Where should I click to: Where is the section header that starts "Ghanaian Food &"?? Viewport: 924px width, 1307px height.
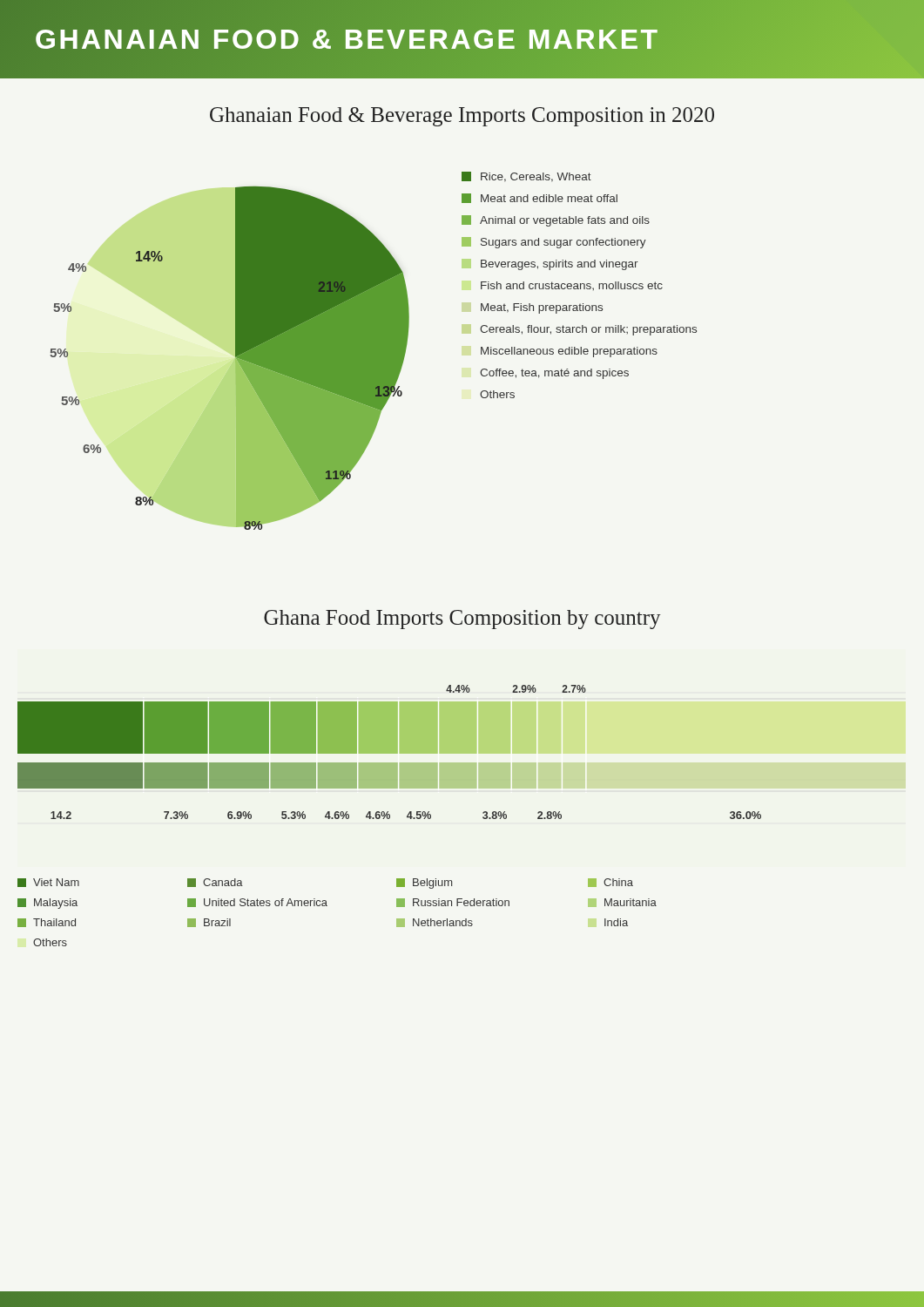click(x=462, y=115)
